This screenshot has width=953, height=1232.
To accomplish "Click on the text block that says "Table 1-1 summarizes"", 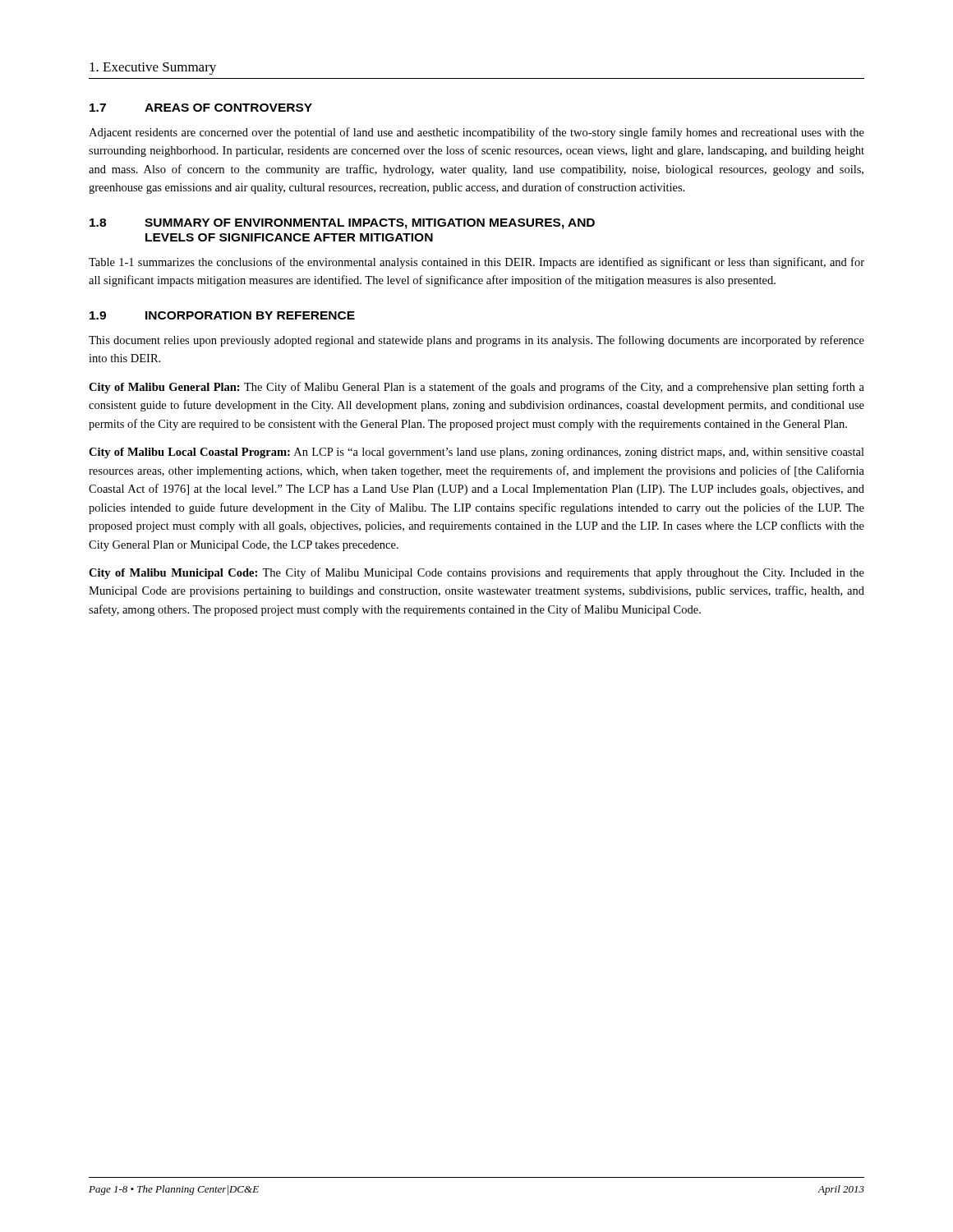I will [x=476, y=271].
